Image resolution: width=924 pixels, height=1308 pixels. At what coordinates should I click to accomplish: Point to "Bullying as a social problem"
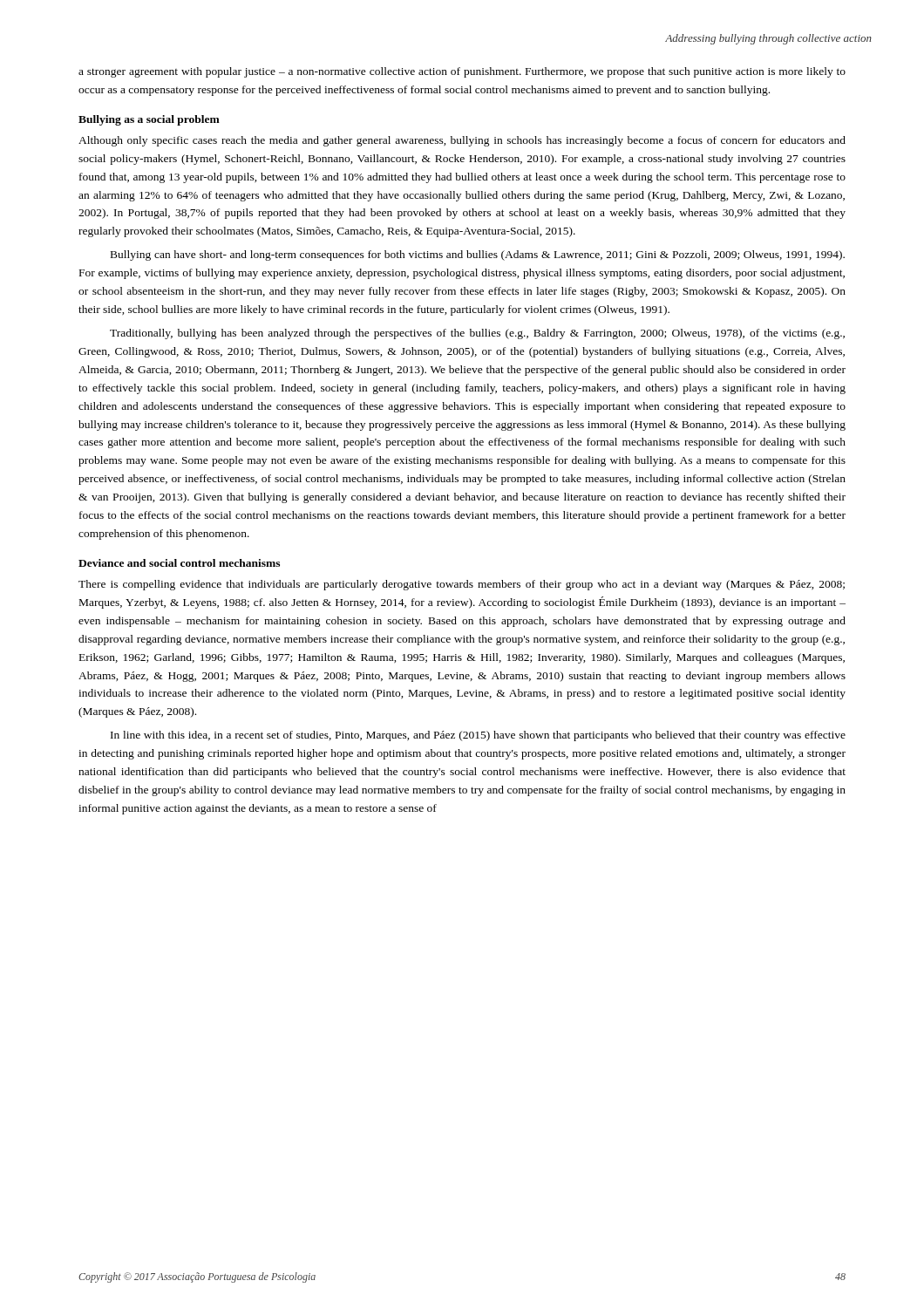click(x=149, y=119)
